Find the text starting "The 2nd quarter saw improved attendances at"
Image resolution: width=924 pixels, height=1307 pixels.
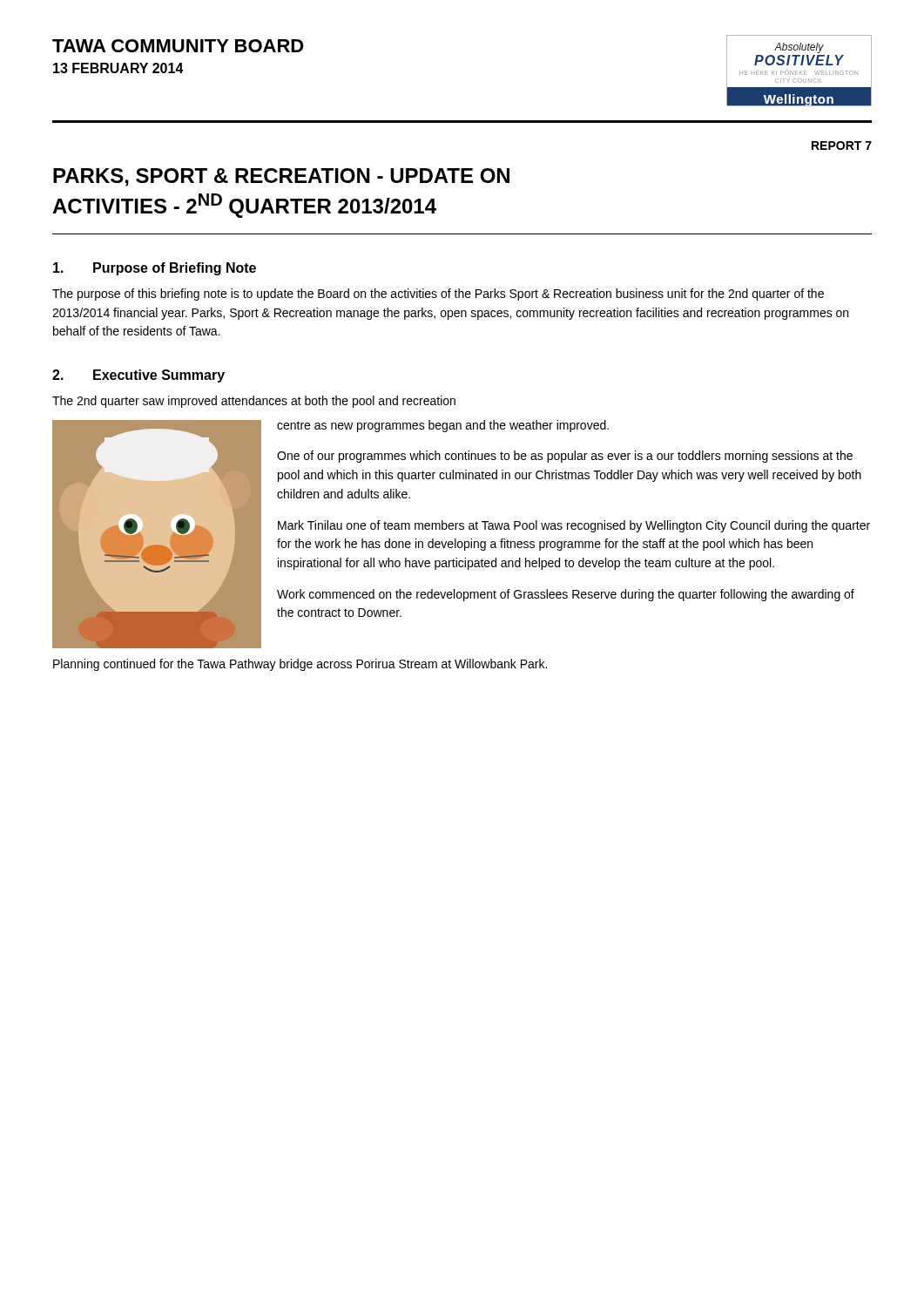point(254,401)
